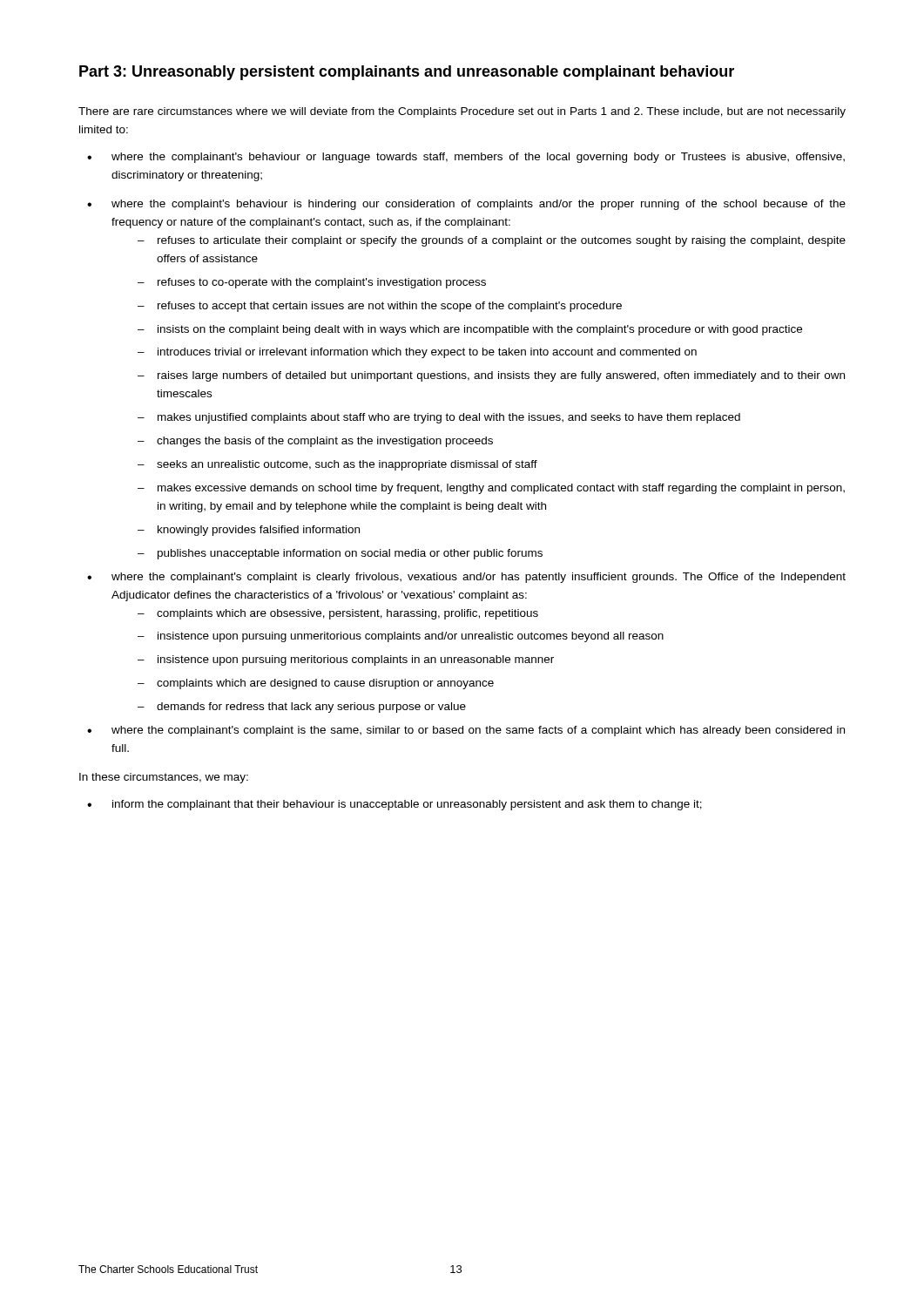Select the list item that says "– insistence upon pursuing meritorious complaints in"
924x1307 pixels.
coord(492,660)
